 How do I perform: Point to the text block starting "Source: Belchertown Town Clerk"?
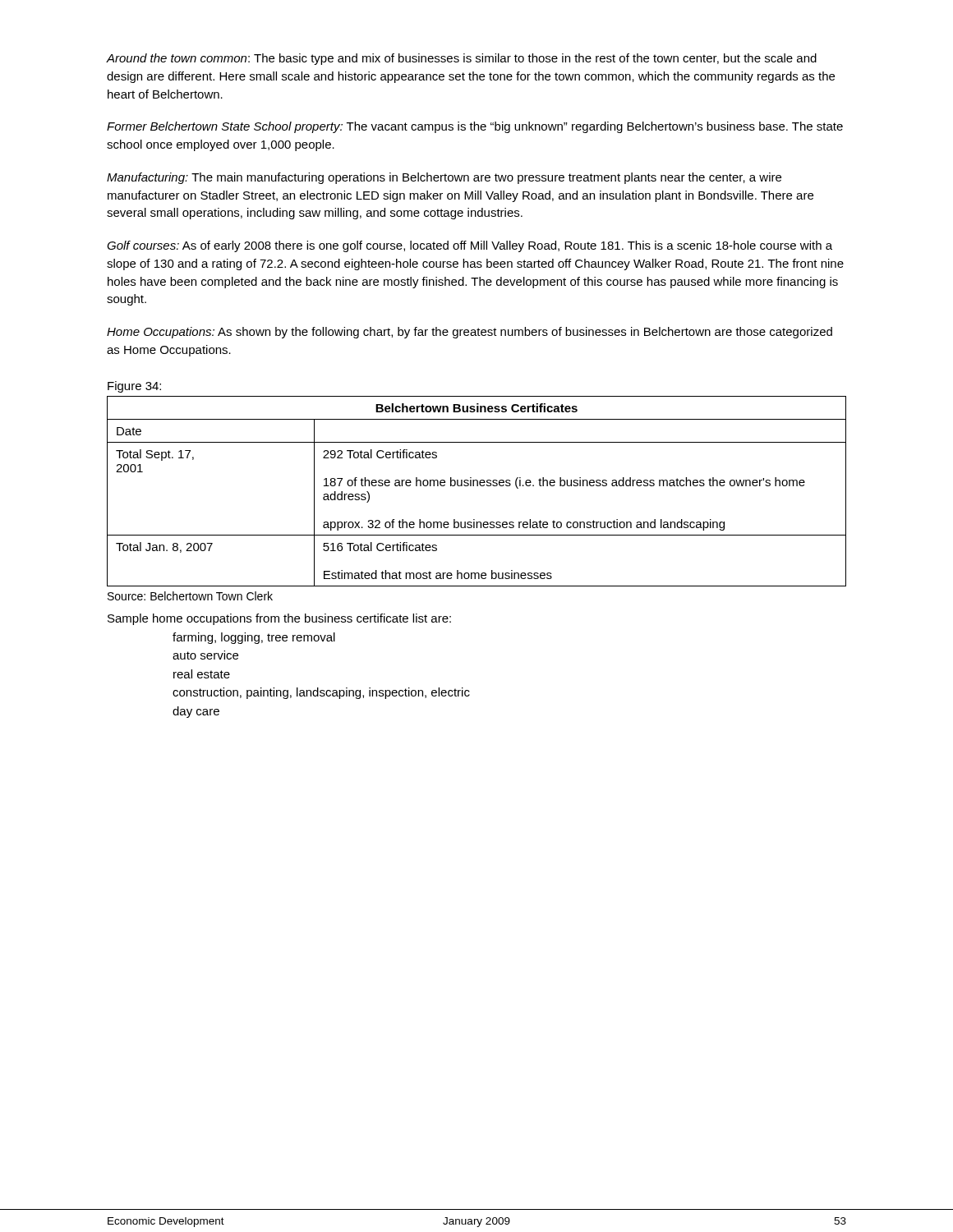[190, 596]
